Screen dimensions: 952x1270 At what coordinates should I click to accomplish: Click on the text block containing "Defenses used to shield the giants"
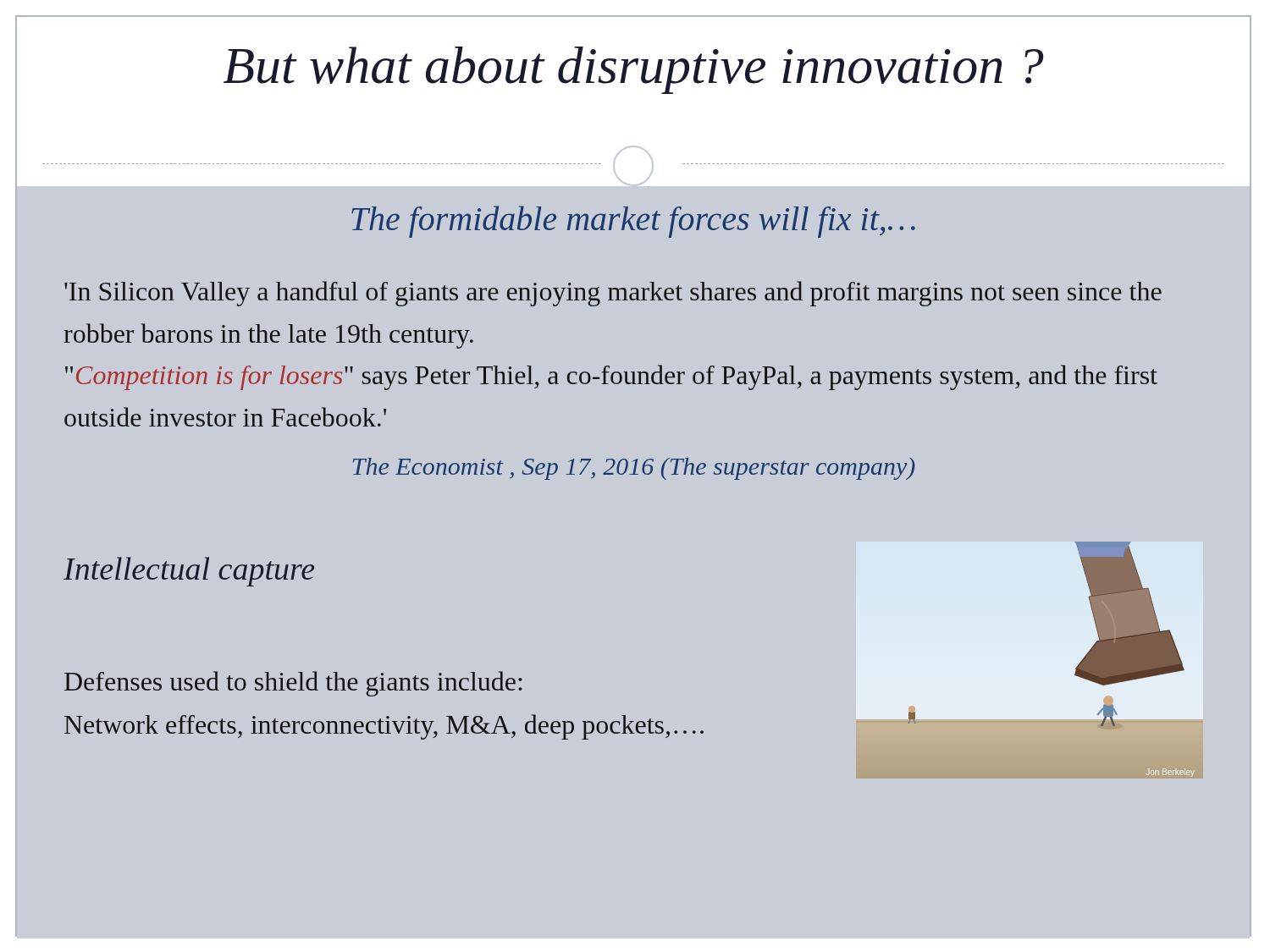pyautogui.click(x=384, y=703)
